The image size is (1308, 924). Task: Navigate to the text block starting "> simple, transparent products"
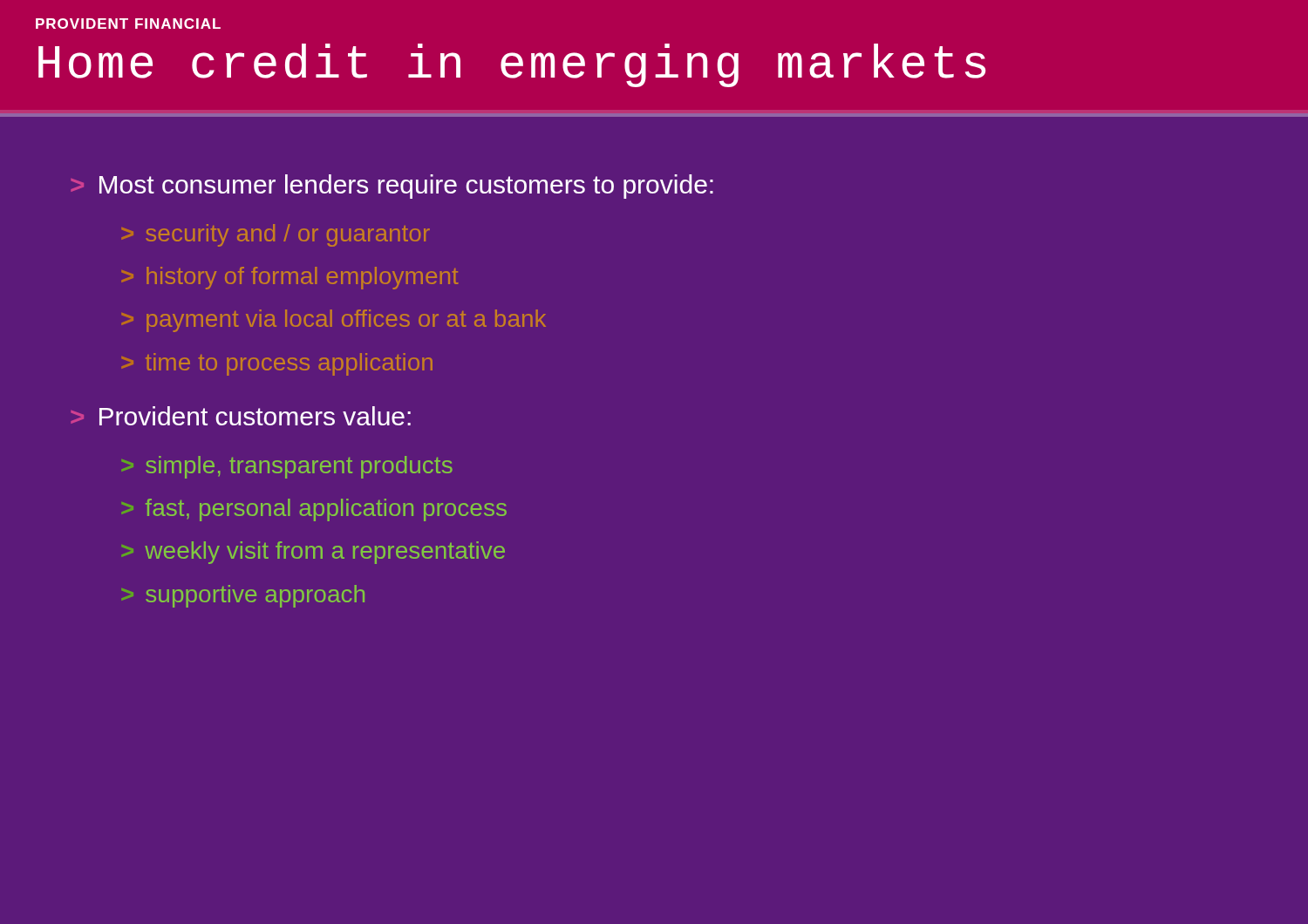(287, 465)
